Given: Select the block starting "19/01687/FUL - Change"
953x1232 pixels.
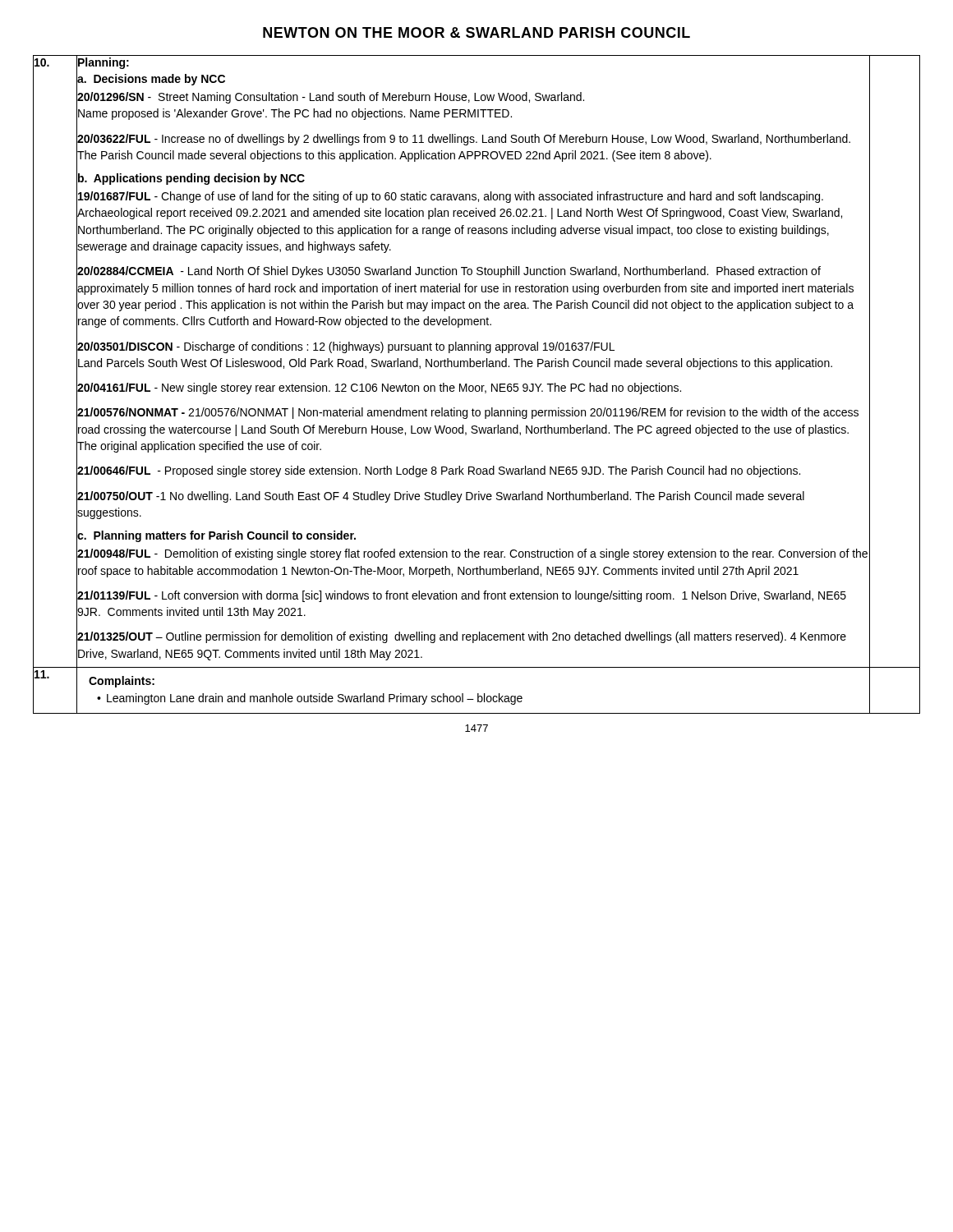Looking at the screenshot, I should [x=460, y=221].
